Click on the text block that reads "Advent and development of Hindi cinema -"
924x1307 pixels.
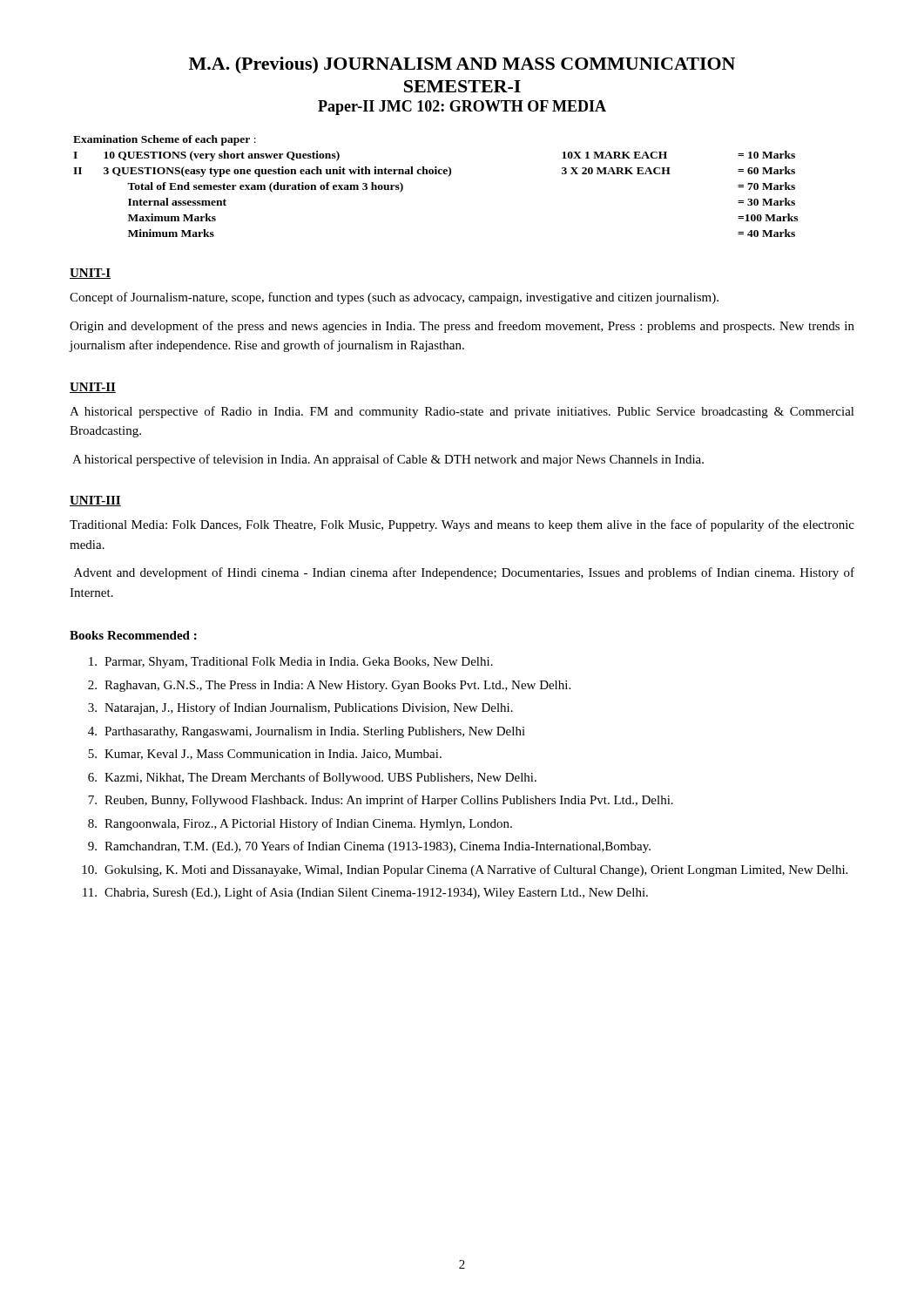(x=462, y=582)
